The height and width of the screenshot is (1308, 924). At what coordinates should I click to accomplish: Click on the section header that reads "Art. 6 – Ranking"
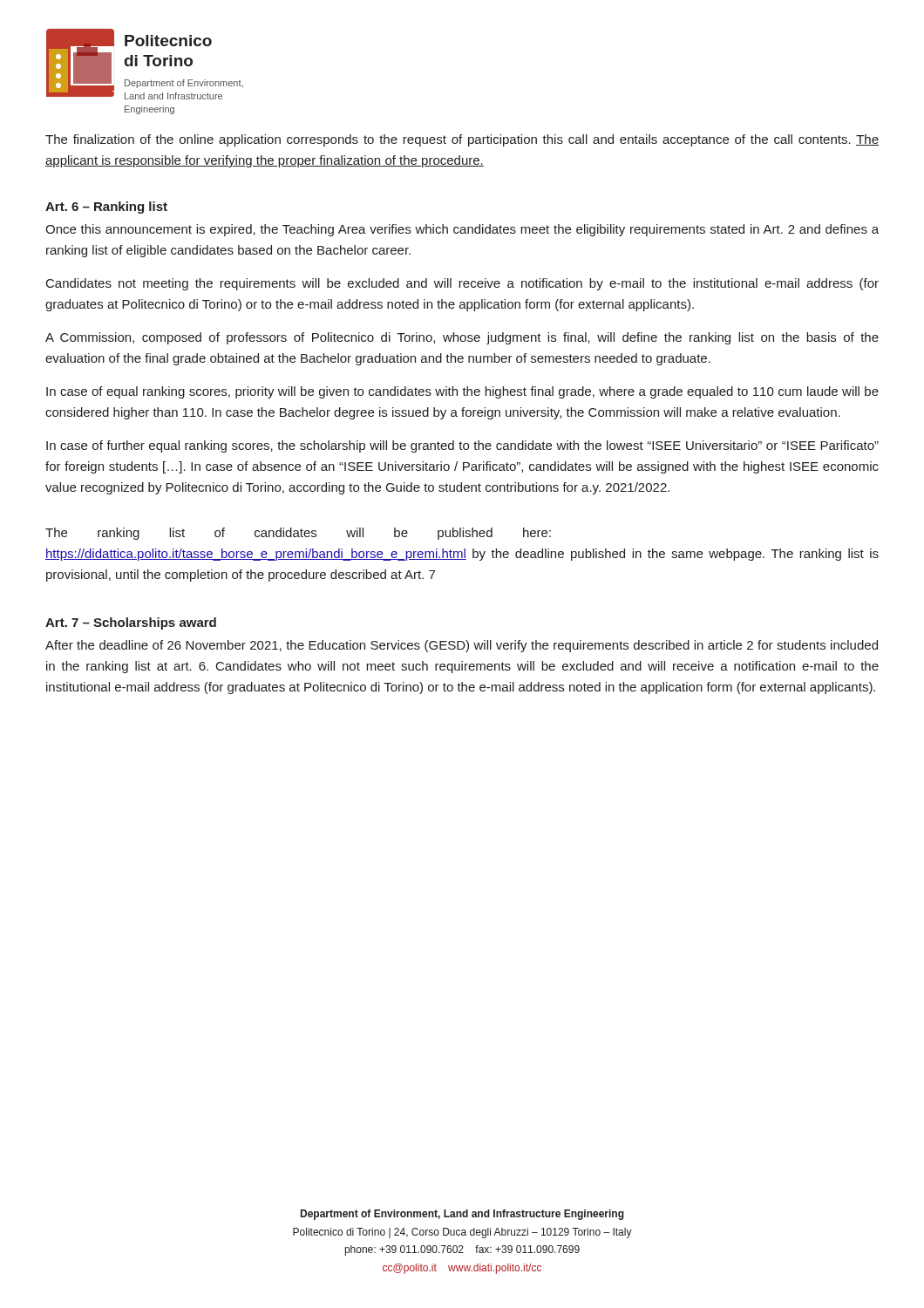106,206
